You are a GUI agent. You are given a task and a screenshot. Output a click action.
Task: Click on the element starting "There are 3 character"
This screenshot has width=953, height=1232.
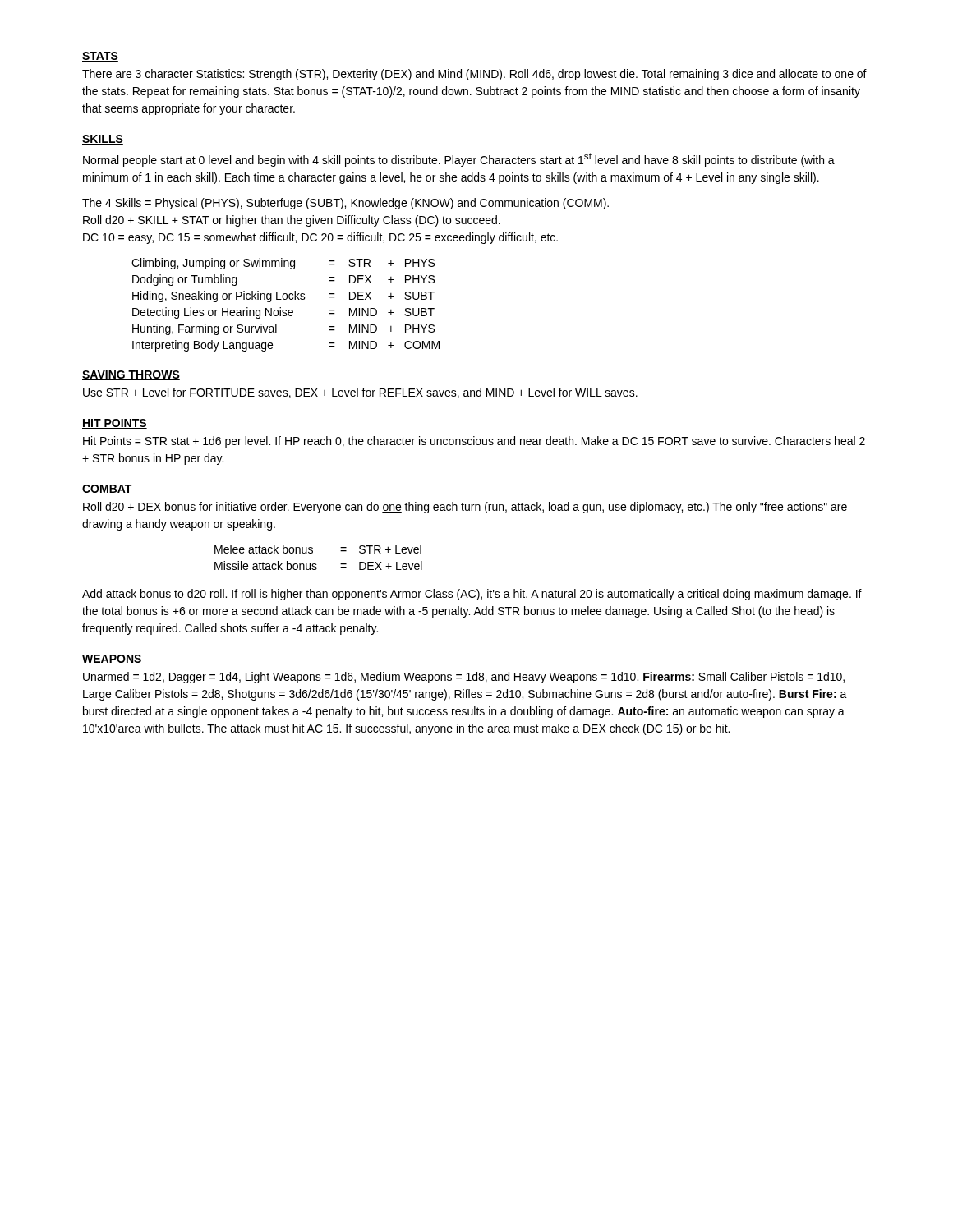pyautogui.click(x=474, y=91)
